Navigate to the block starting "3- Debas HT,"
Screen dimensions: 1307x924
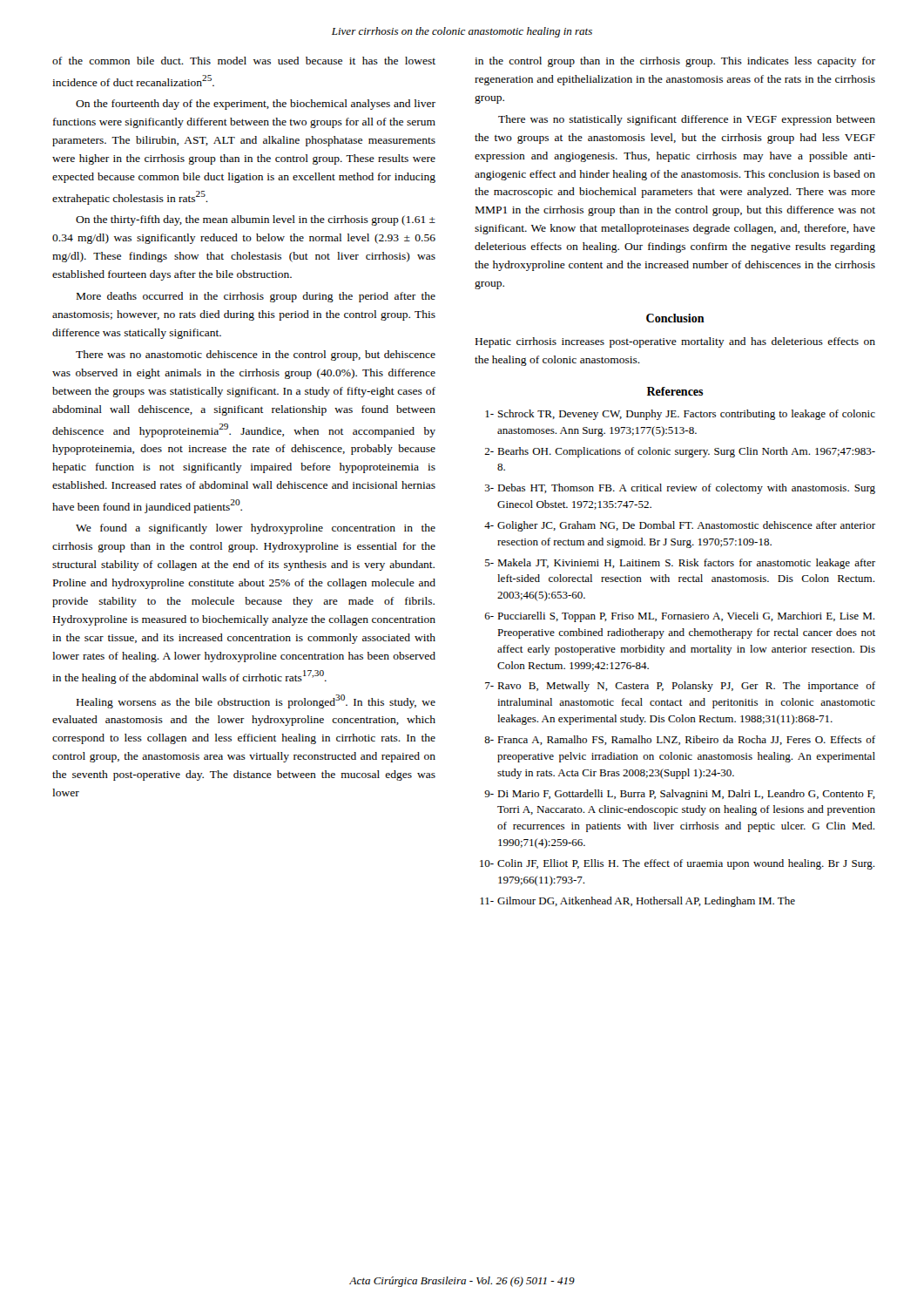click(x=675, y=497)
